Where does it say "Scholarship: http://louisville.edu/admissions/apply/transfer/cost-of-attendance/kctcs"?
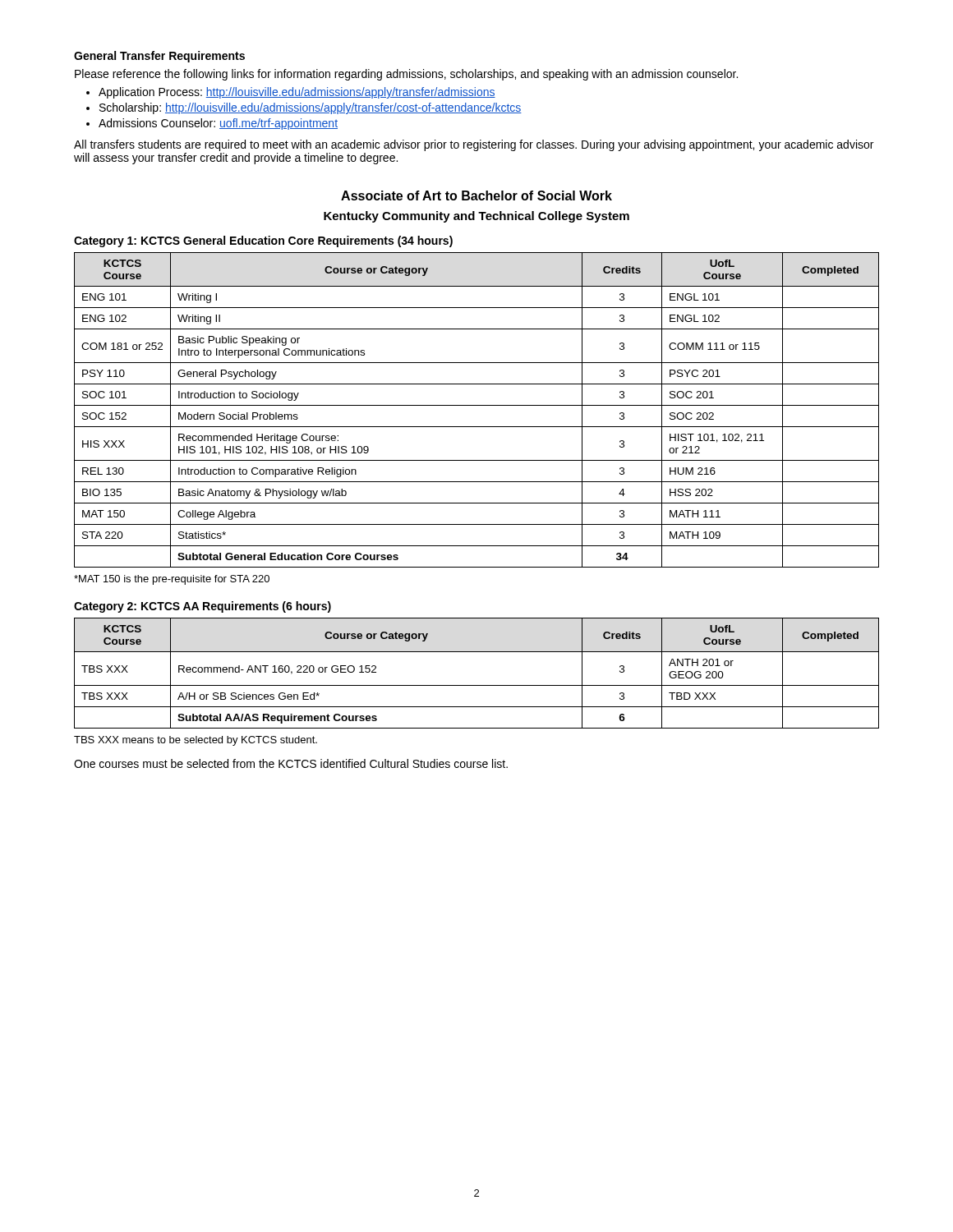The height and width of the screenshot is (1232, 953). (x=310, y=108)
